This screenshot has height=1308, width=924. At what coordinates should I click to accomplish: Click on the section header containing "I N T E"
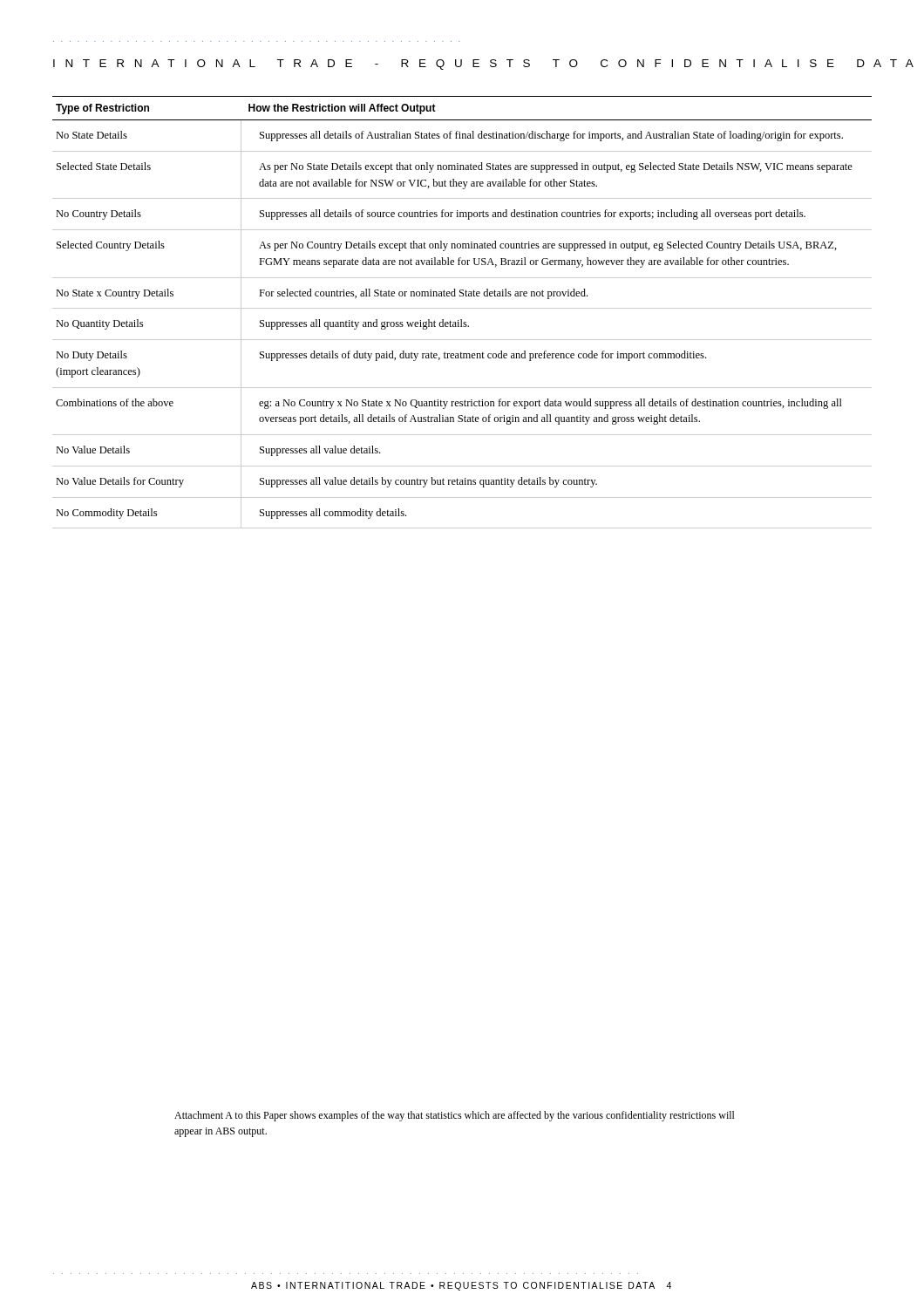point(484,63)
